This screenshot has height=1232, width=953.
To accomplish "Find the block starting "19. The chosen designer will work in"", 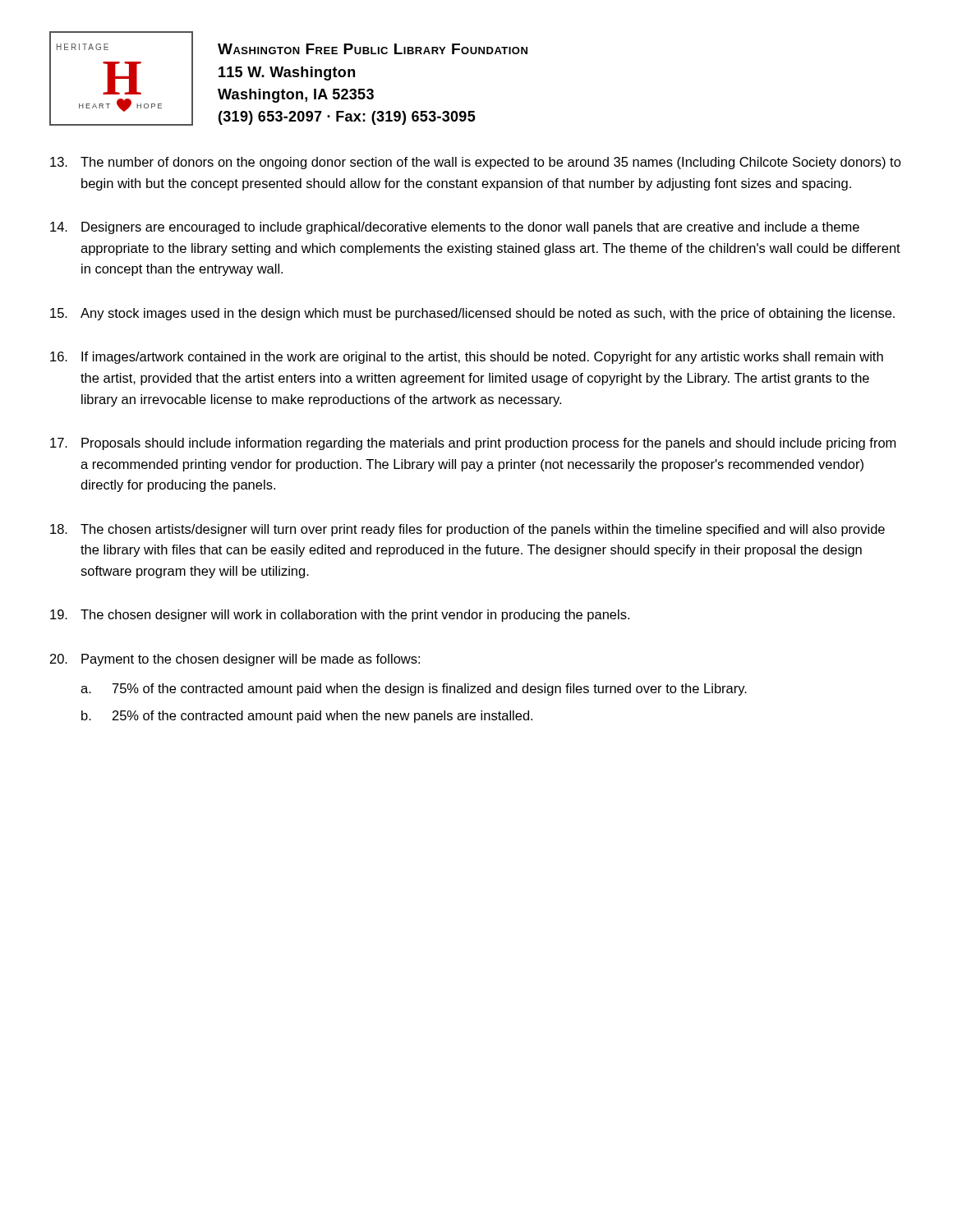I will pos(476,615).
